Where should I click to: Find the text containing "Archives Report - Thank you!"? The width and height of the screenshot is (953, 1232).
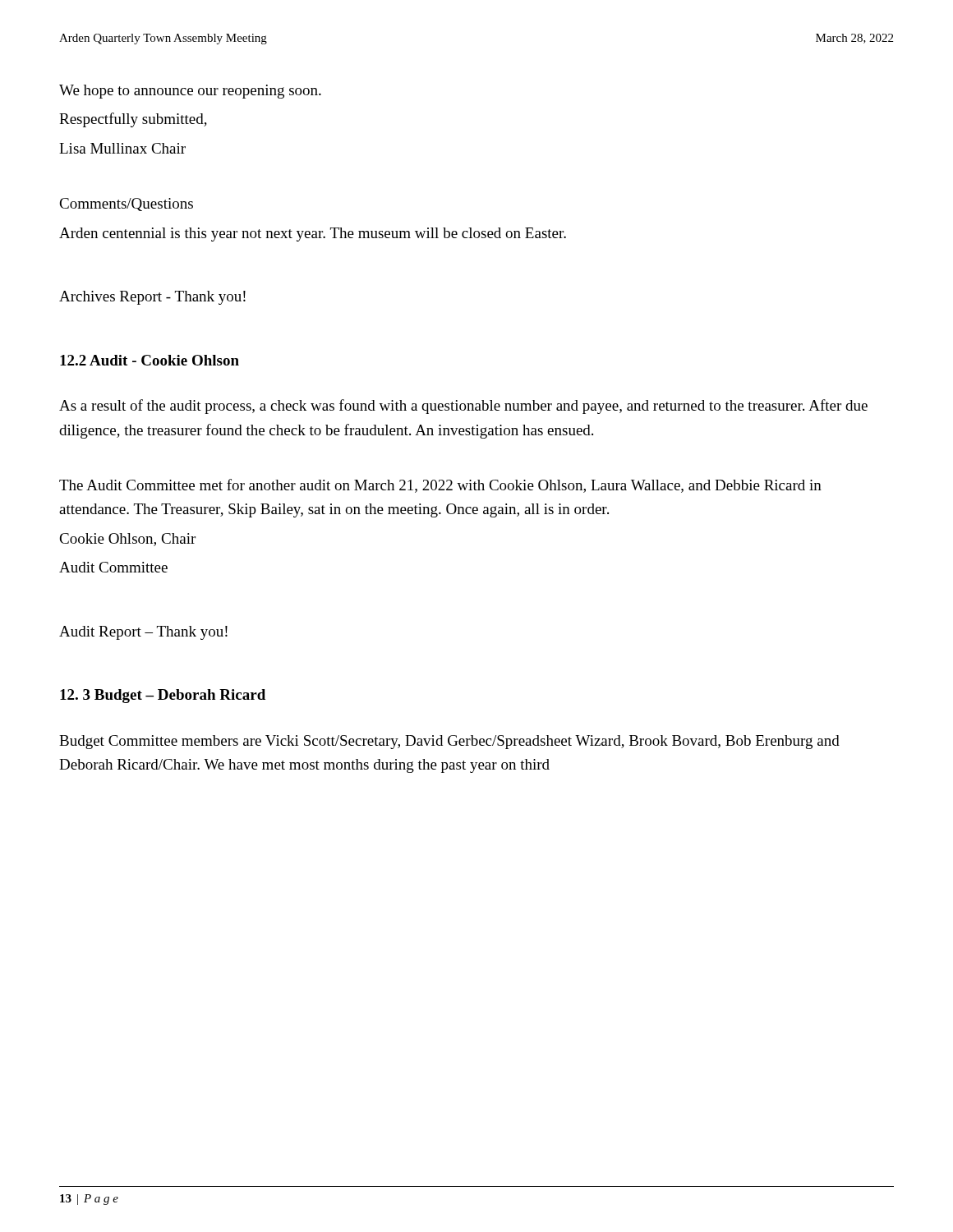pos(152,298)
